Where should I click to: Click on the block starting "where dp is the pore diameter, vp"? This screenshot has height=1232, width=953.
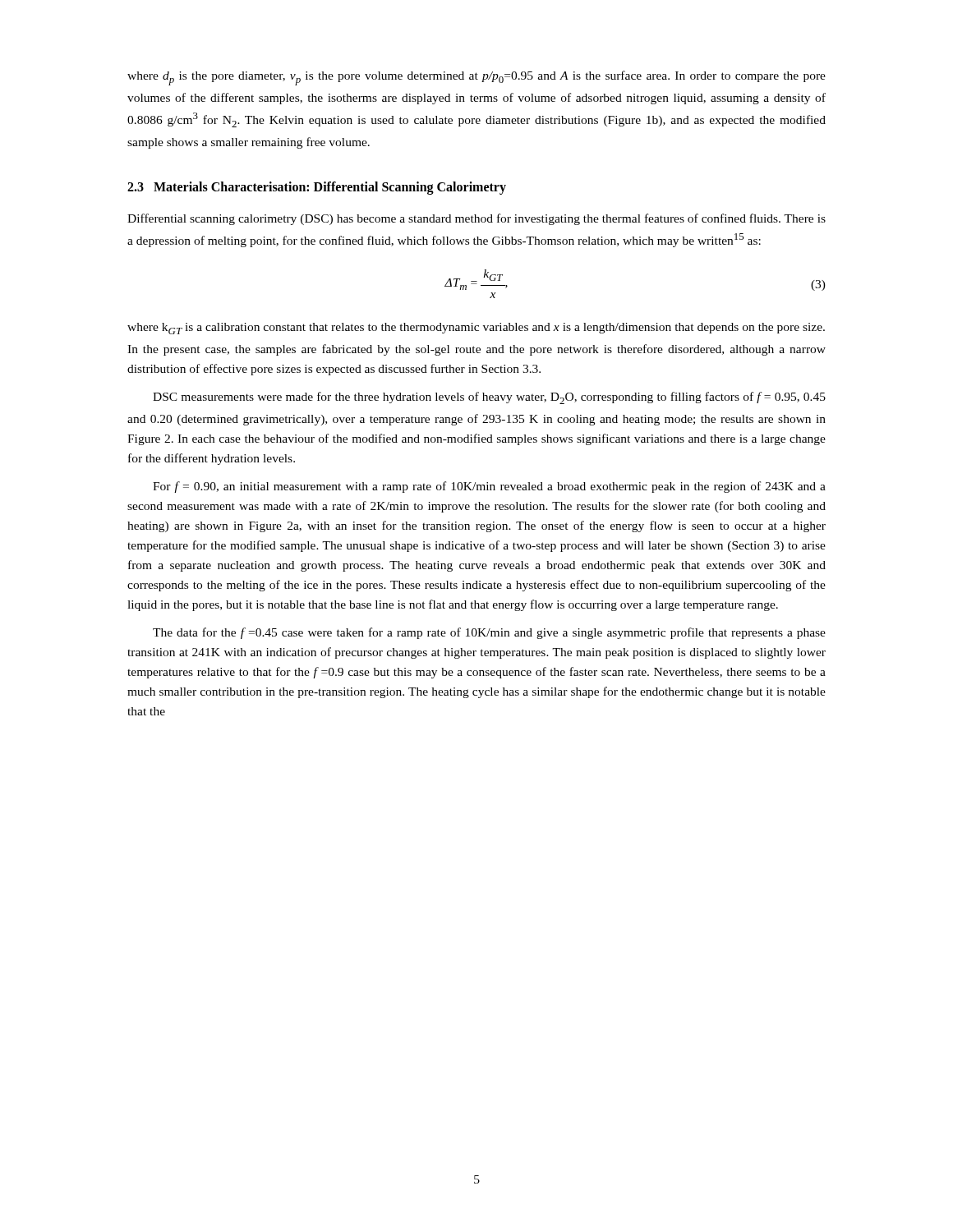pyautogui.click(x=476, y=109)
